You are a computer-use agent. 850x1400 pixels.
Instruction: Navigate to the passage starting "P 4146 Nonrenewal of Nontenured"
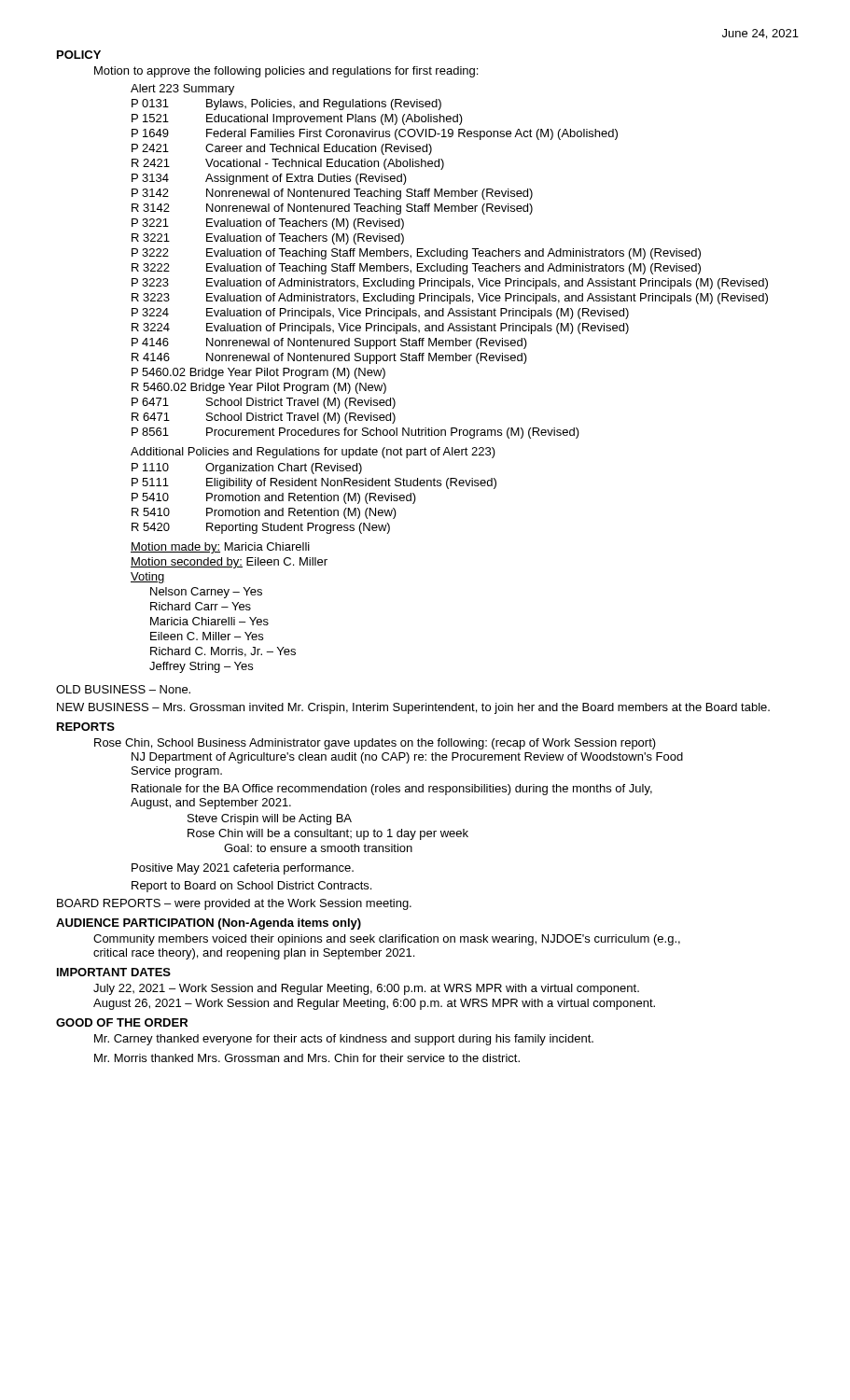click(465, 342)
